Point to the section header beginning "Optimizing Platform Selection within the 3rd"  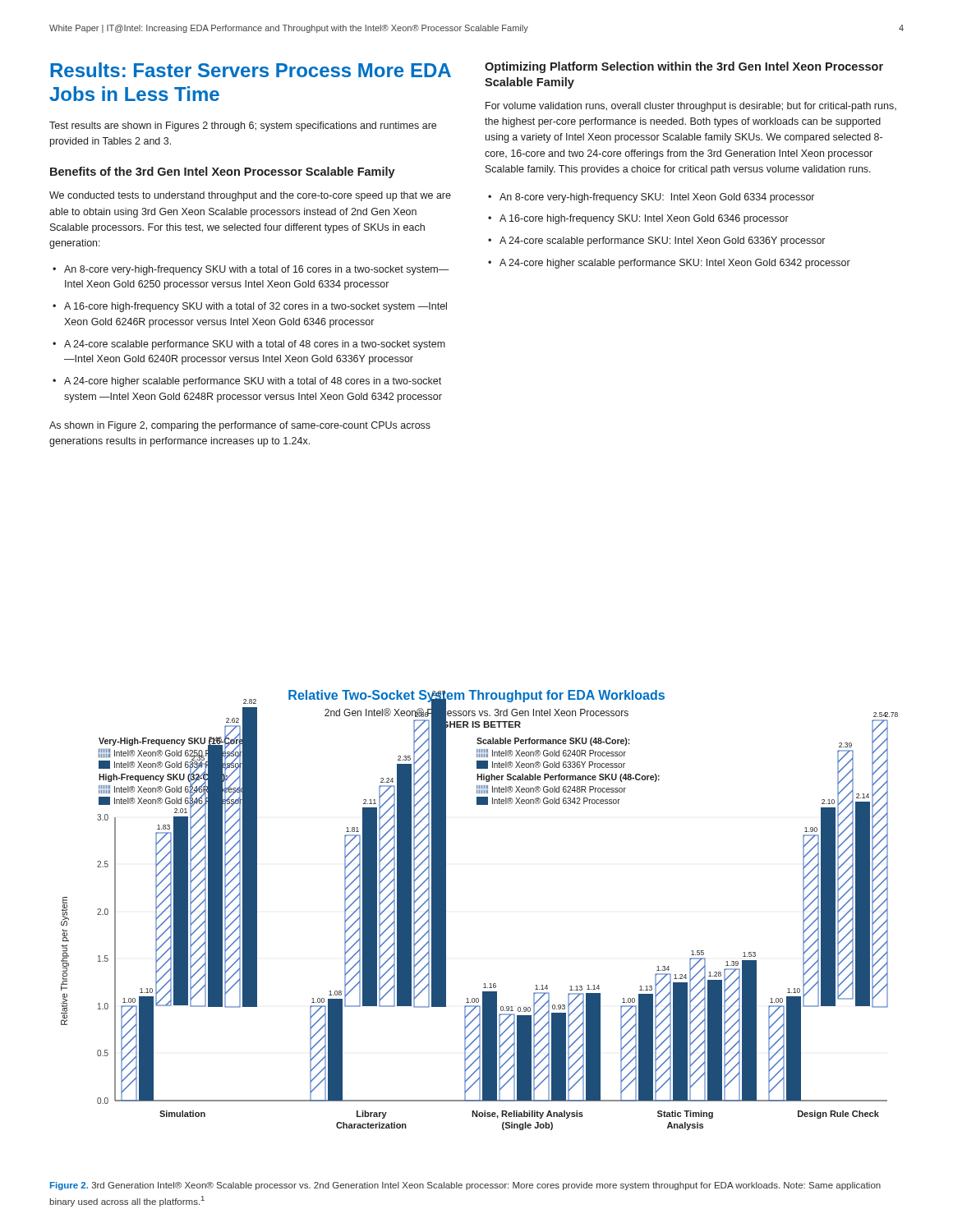click(x=684, y=74)
